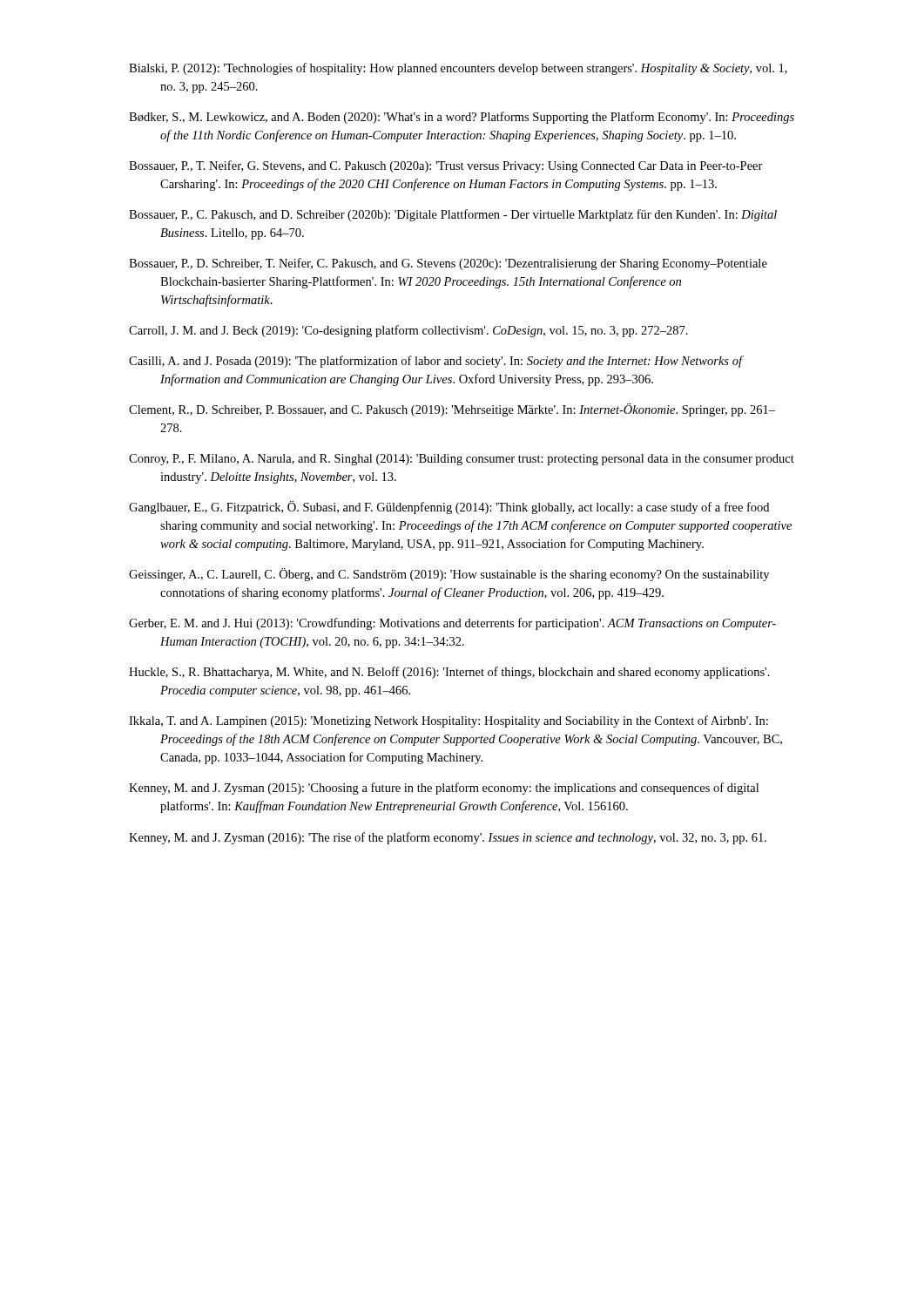Point to the region starting "Bossauer, P., C."
This screenshot has height=1307, width=924.
(453, 224)
